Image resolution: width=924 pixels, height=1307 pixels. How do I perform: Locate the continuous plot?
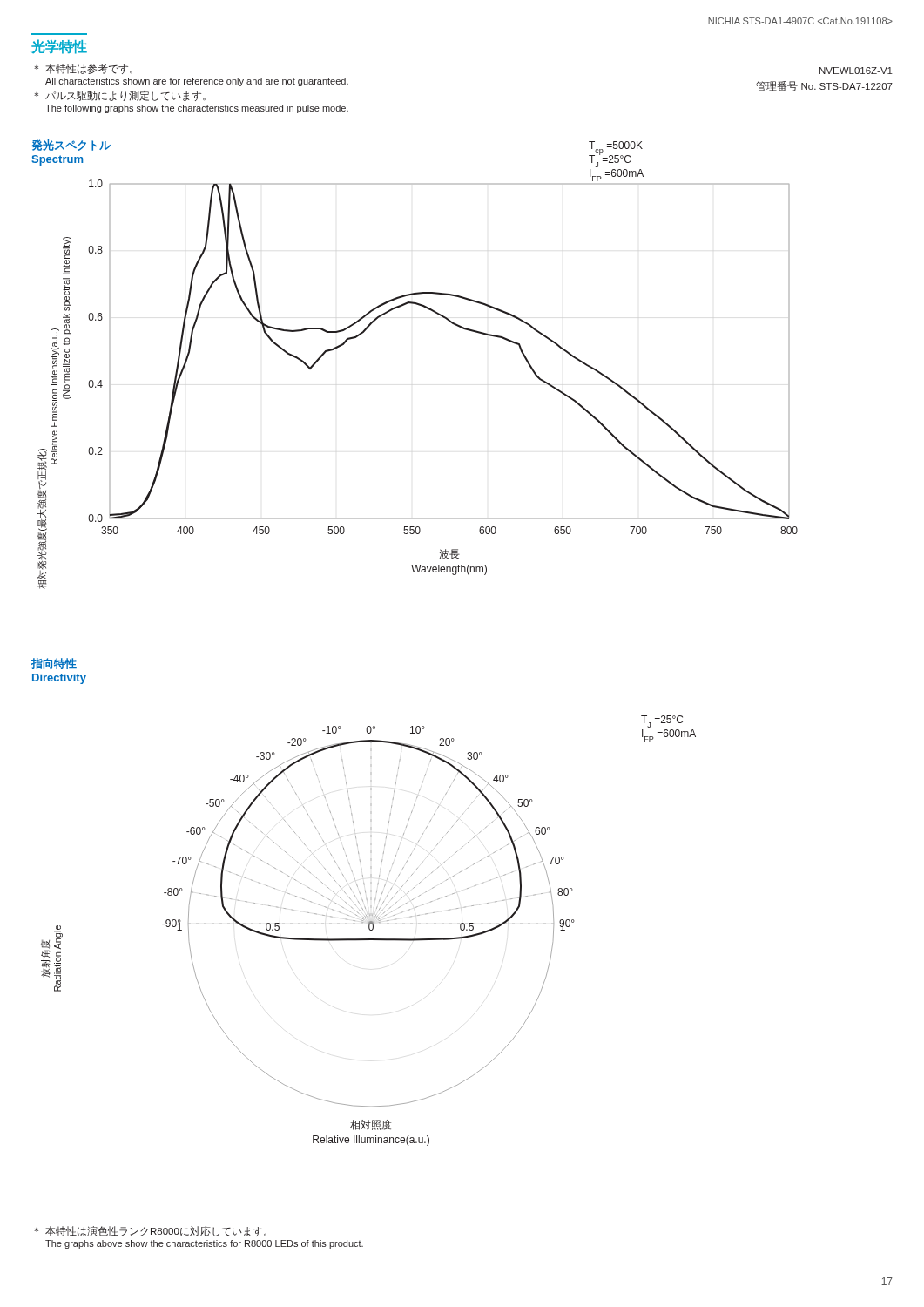441,372
